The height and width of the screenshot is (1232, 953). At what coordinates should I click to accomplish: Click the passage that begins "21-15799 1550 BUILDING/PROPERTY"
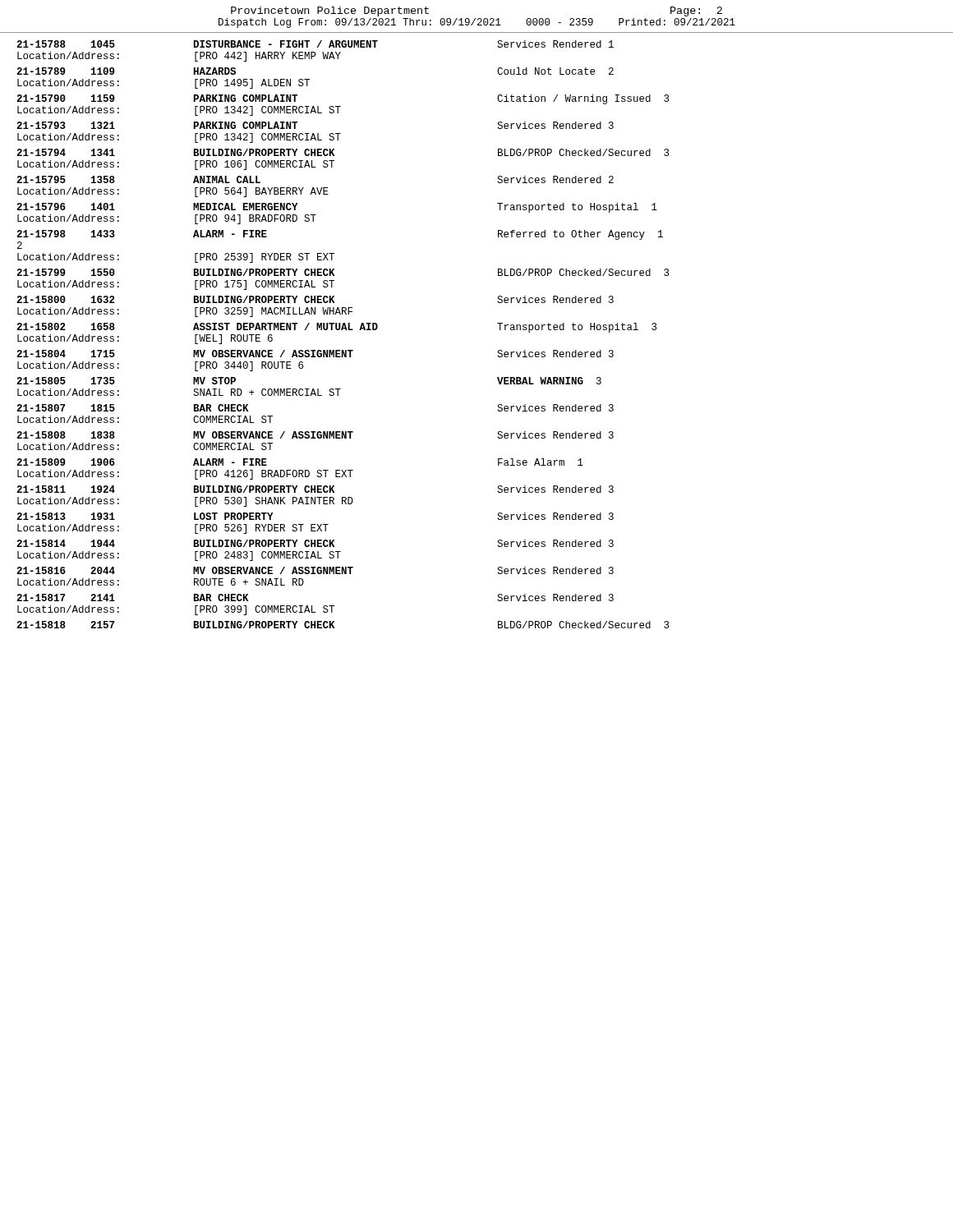(38, 272)
